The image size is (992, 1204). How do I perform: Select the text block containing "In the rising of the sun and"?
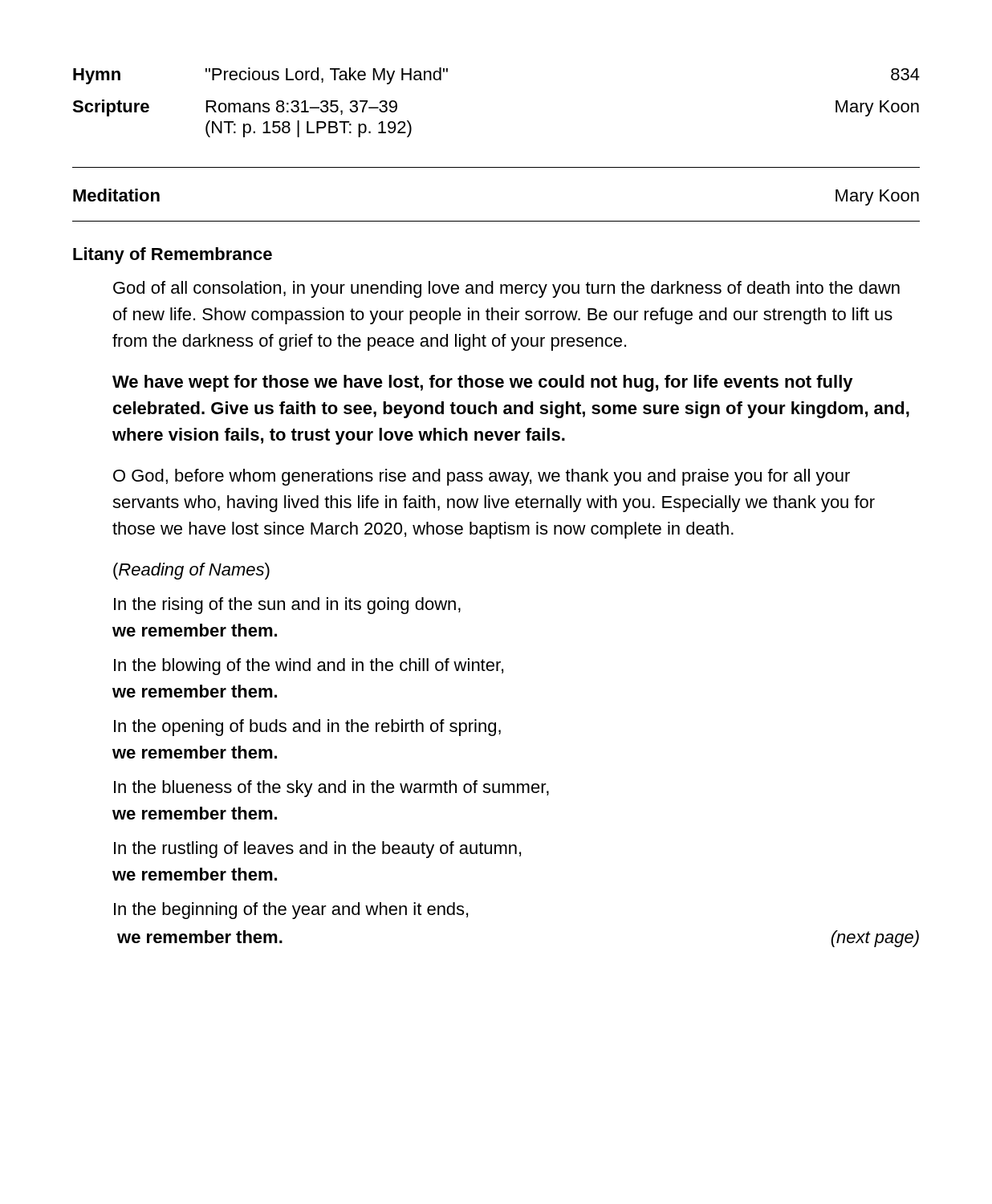[287, 604]
